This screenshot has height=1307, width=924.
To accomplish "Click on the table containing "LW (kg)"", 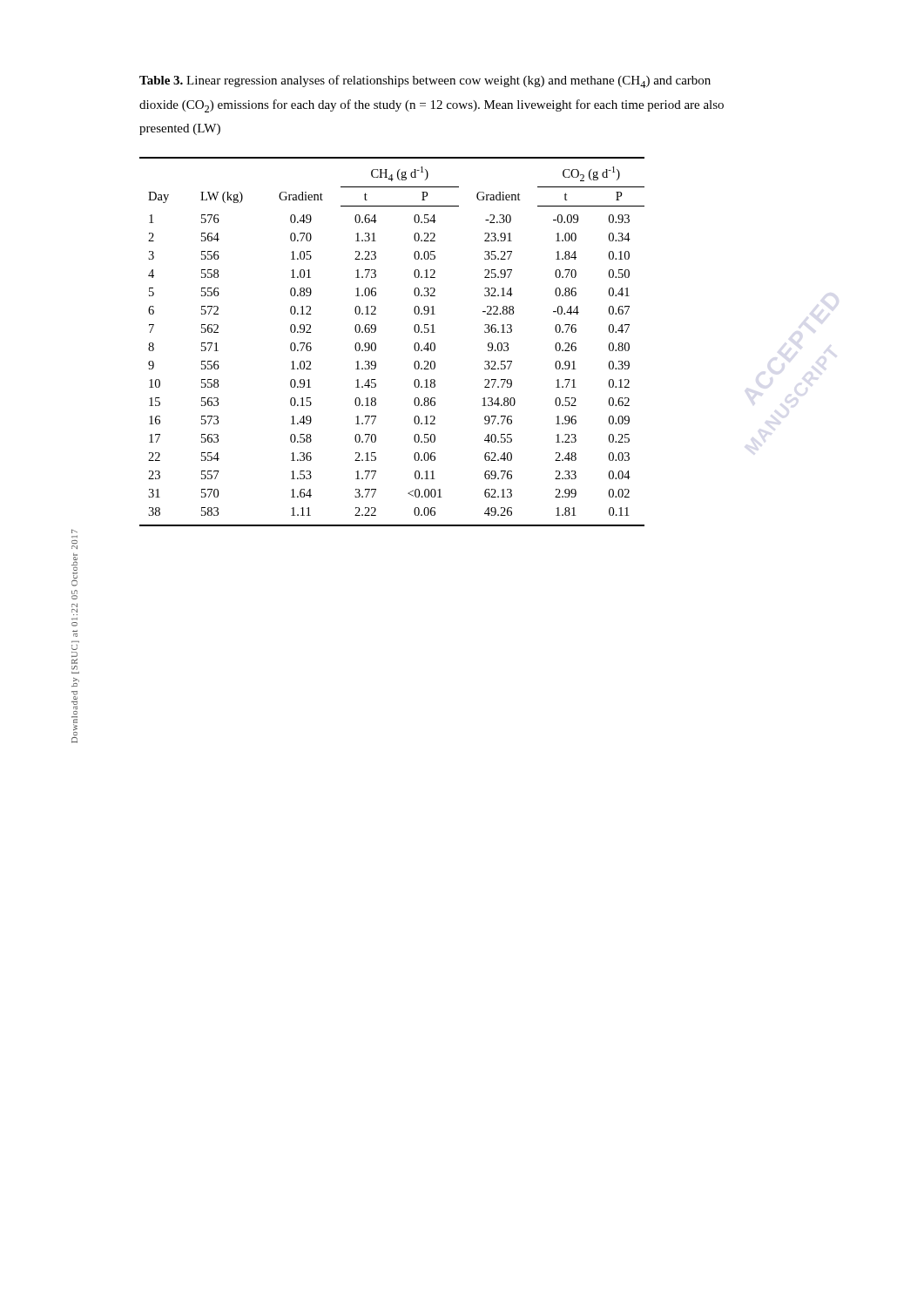I will coord(479,341).
